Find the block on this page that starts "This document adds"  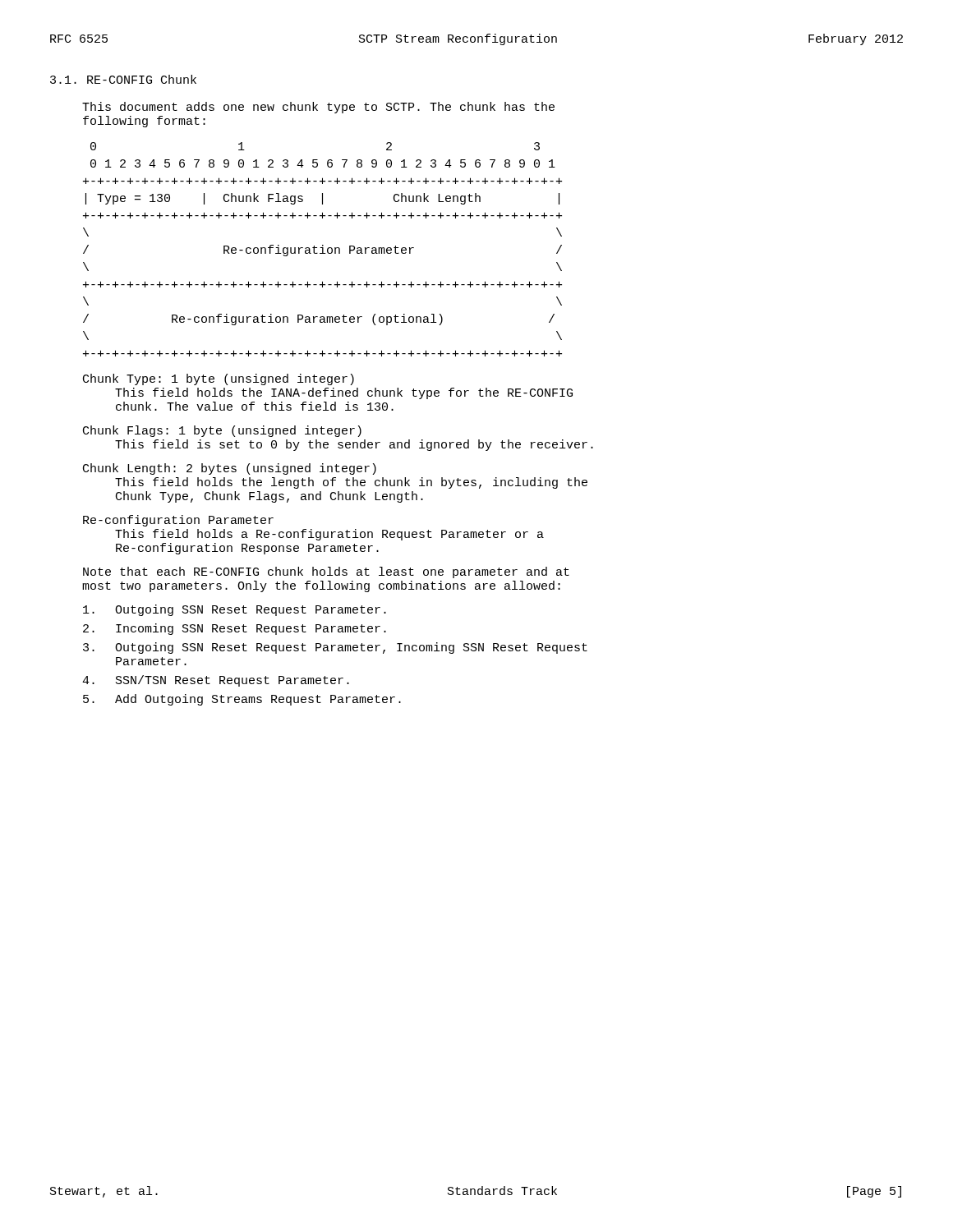pyautogui.click(x=319, y=115)
